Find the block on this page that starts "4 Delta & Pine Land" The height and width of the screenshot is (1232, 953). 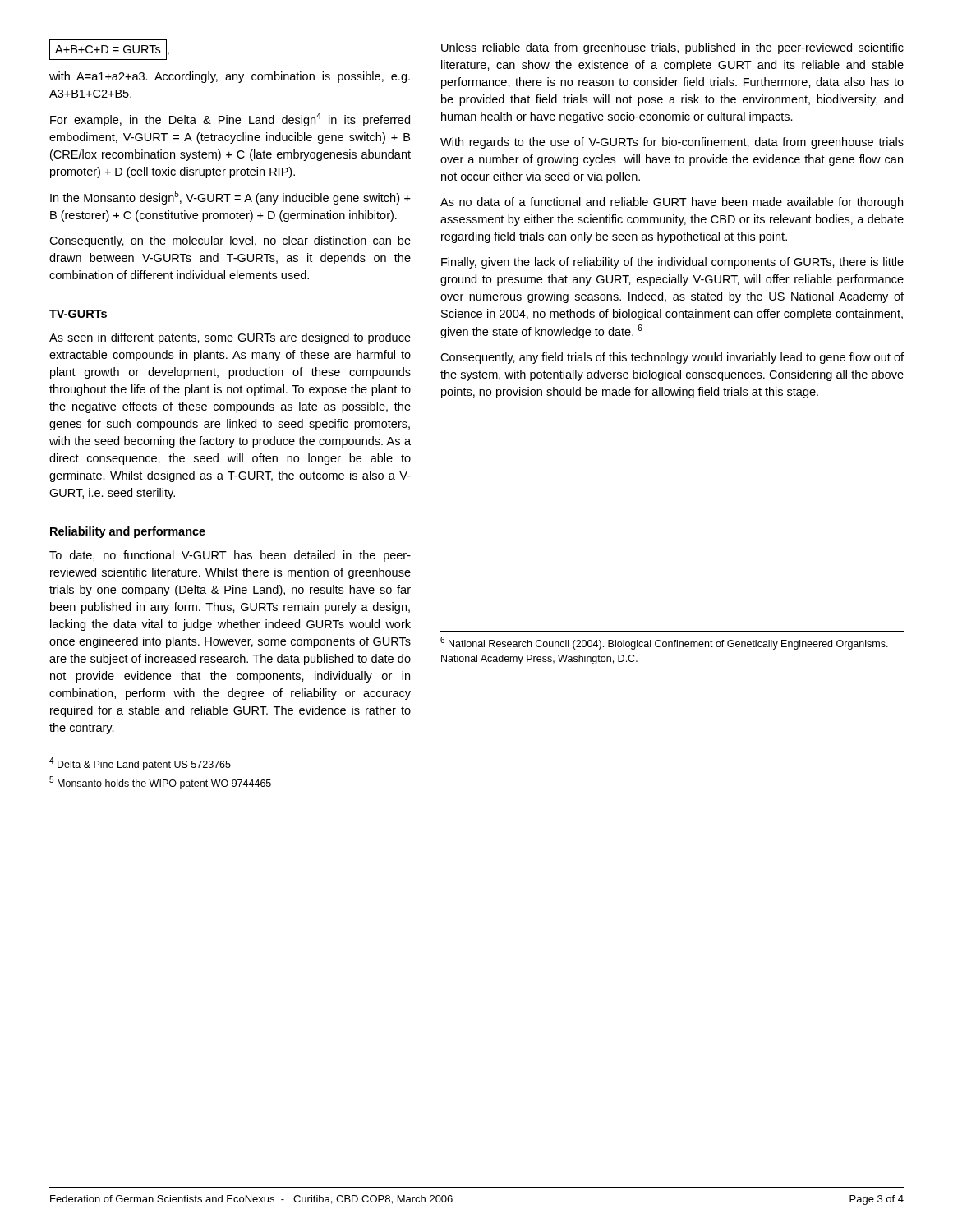point(230,774)
